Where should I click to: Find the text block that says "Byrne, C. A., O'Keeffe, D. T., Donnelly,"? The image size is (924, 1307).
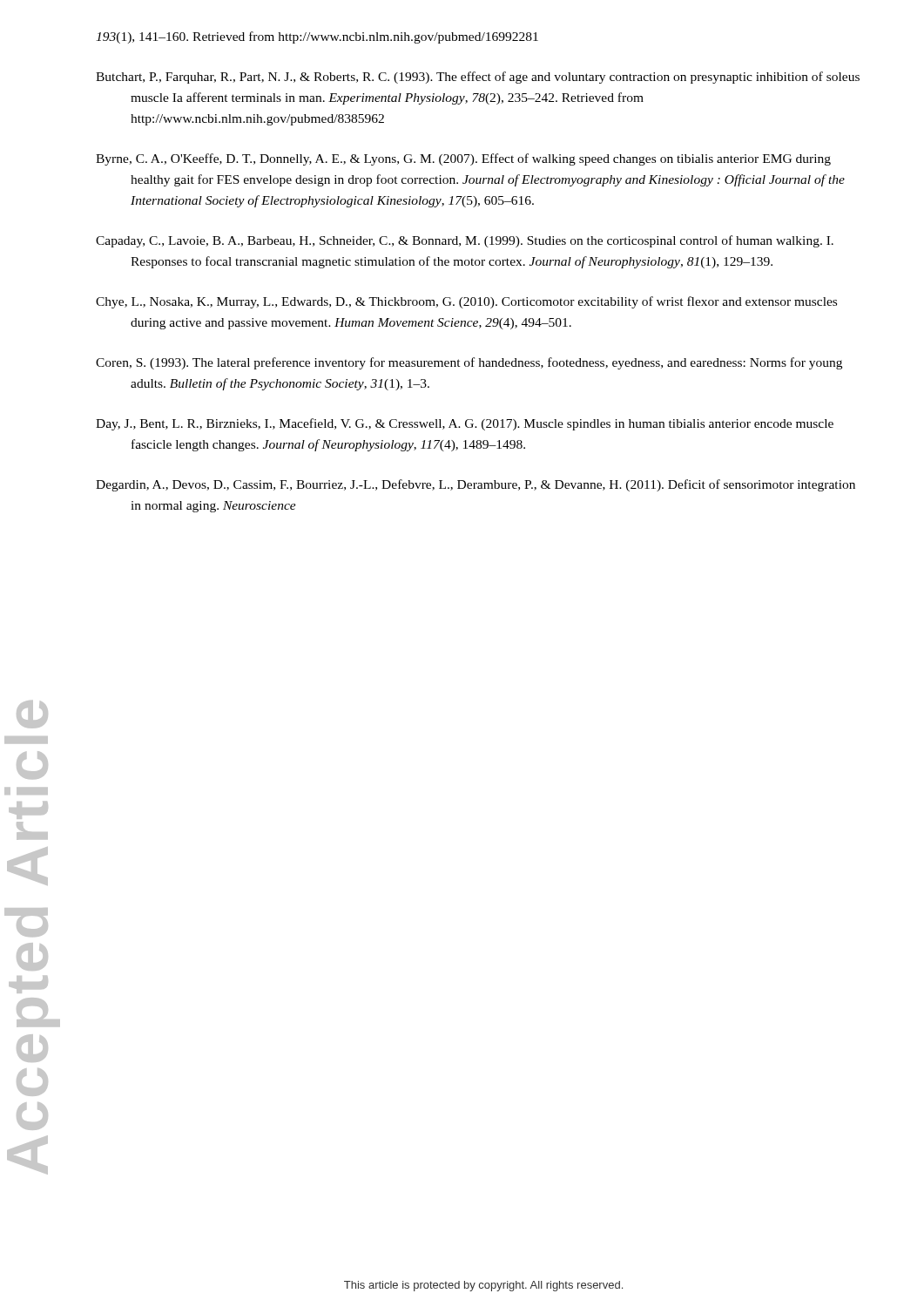tap(470, 179)
